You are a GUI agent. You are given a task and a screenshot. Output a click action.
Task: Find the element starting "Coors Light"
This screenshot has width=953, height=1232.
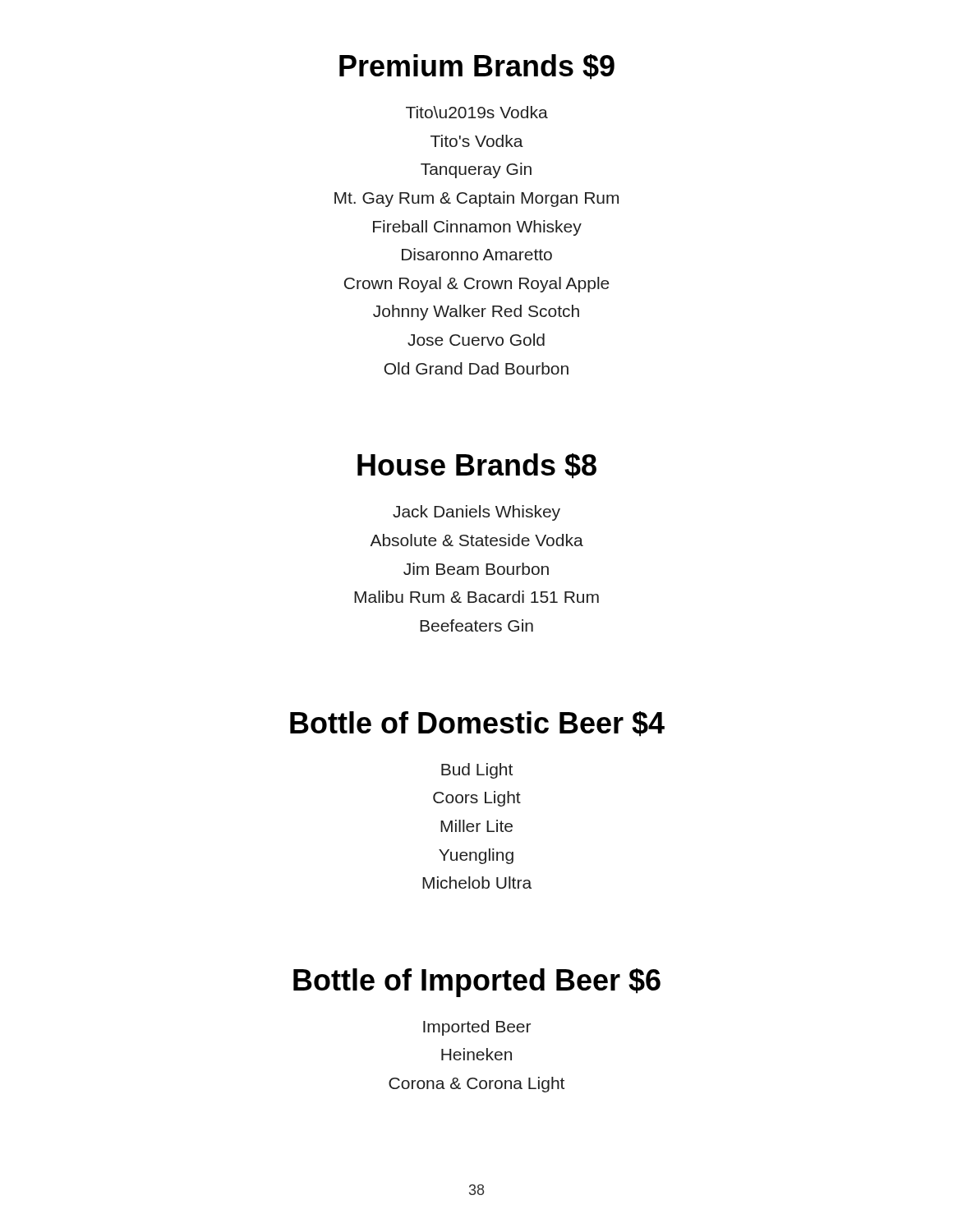pos(476,797)
